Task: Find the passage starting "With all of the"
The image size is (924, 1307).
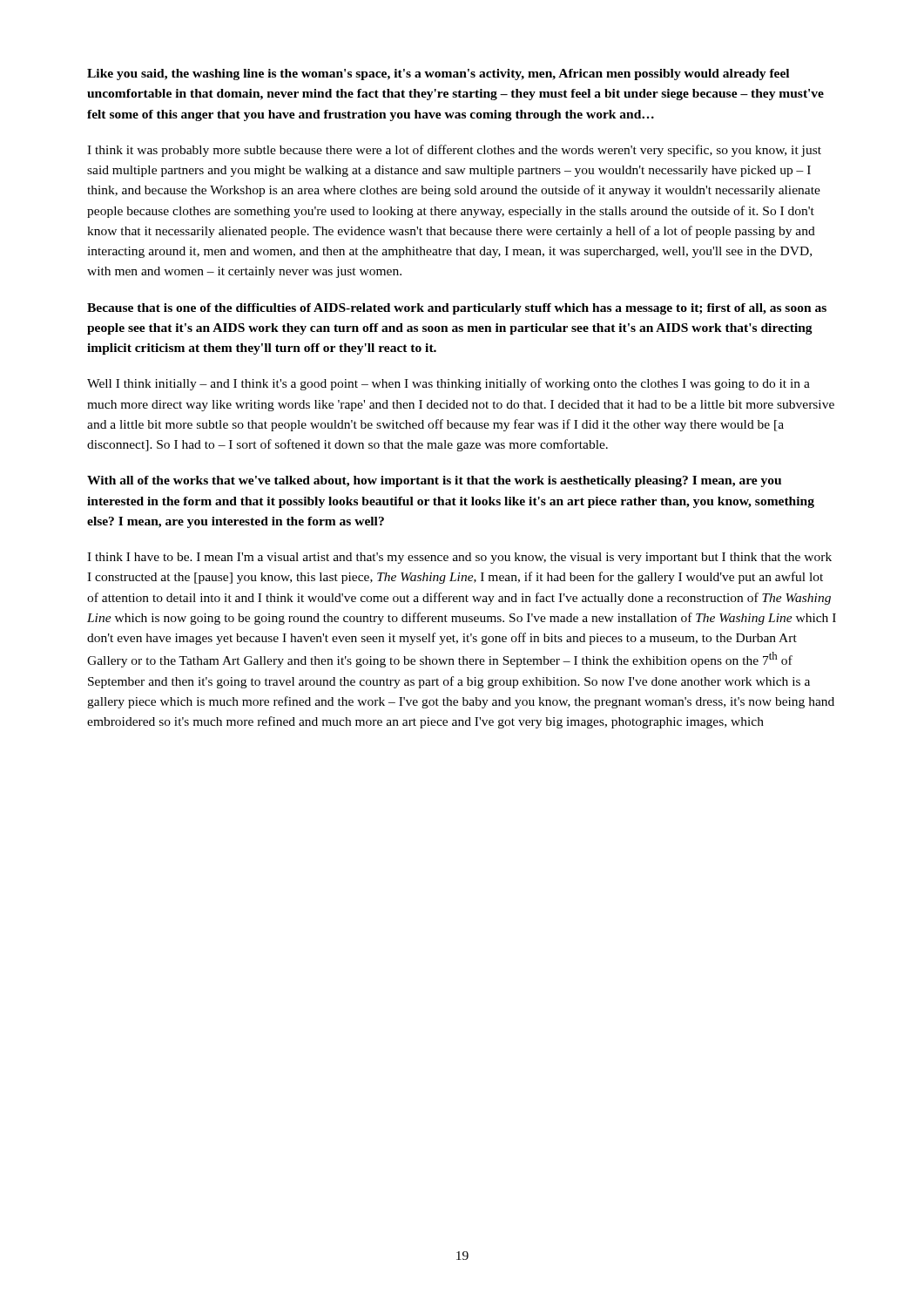Action: (462, 500)
